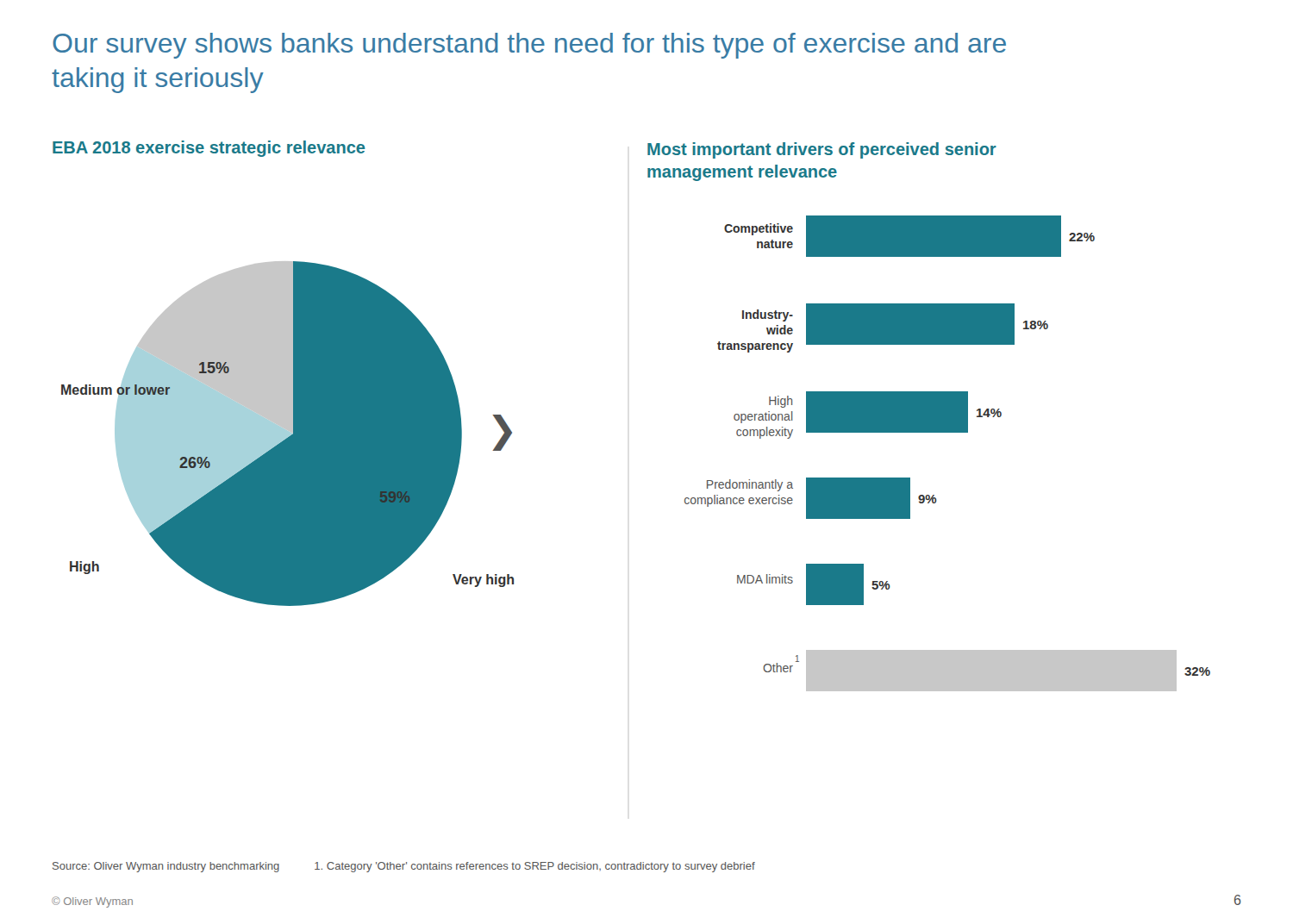Locate the section header that opens with "Most important drivers"
This screenshot has width=1293, height=924.
tap(821, 160)
